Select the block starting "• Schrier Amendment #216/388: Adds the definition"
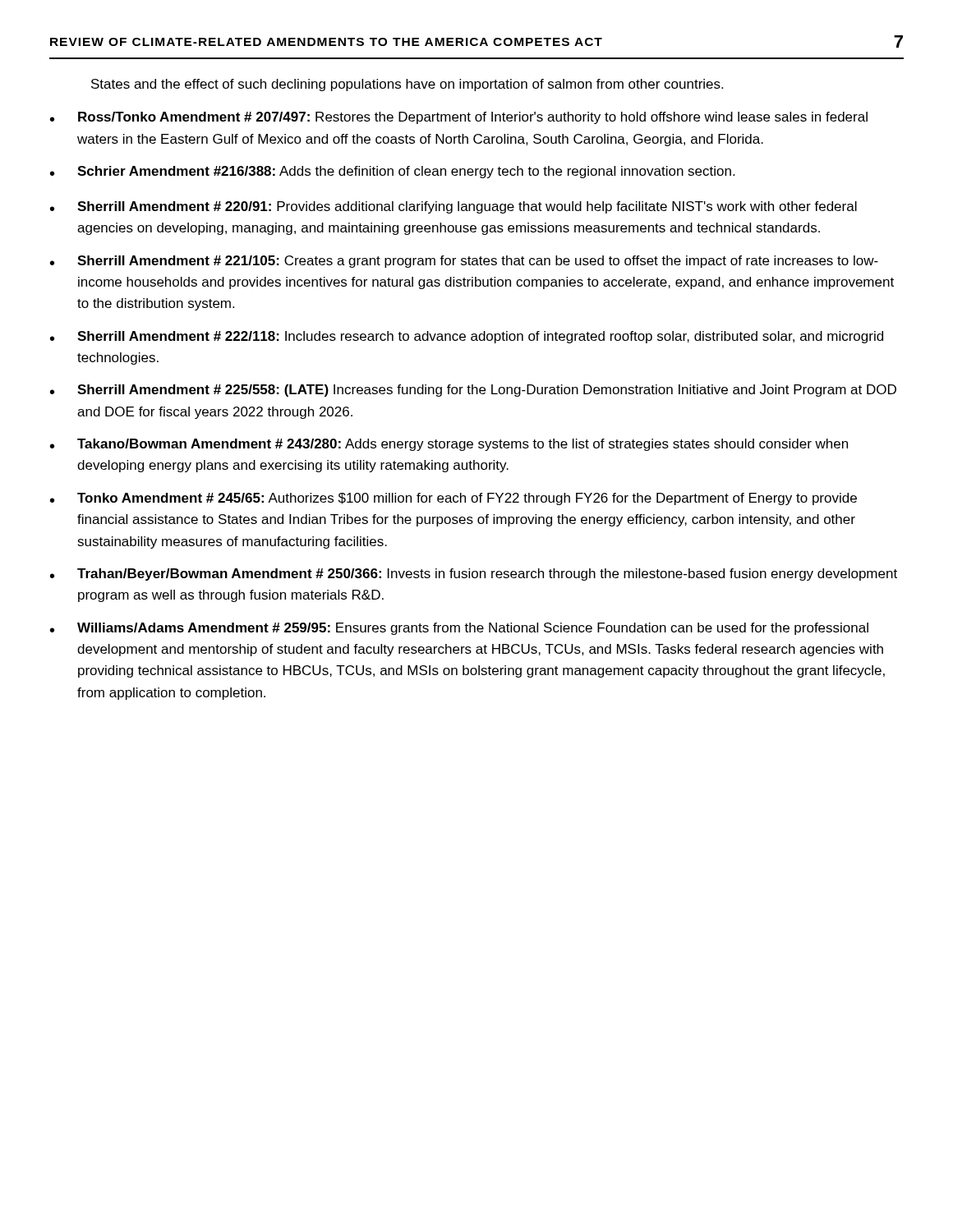 coord(476,173)
